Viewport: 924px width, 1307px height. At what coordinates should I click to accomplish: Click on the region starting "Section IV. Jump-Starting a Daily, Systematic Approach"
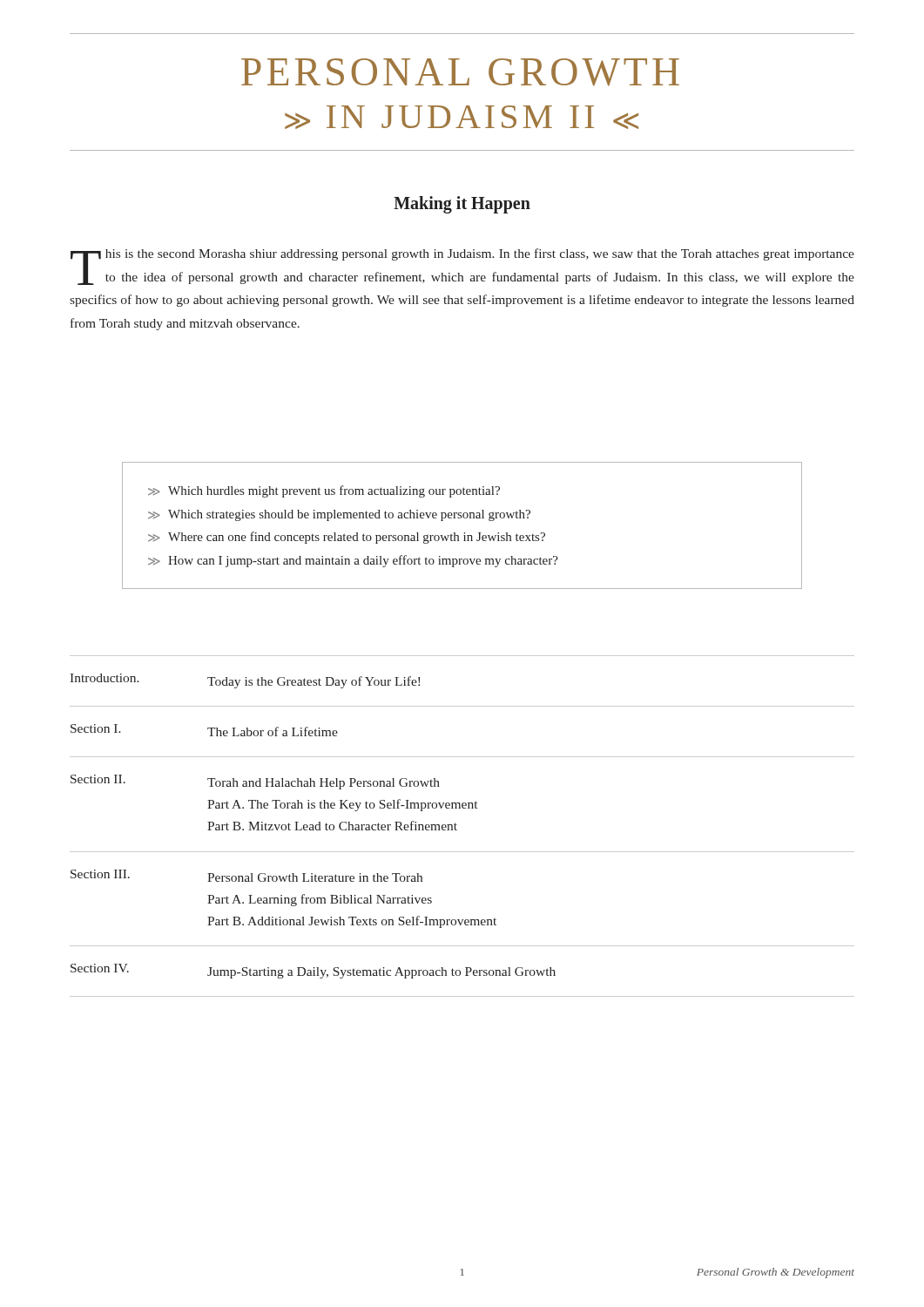click(x=313, y=971)
